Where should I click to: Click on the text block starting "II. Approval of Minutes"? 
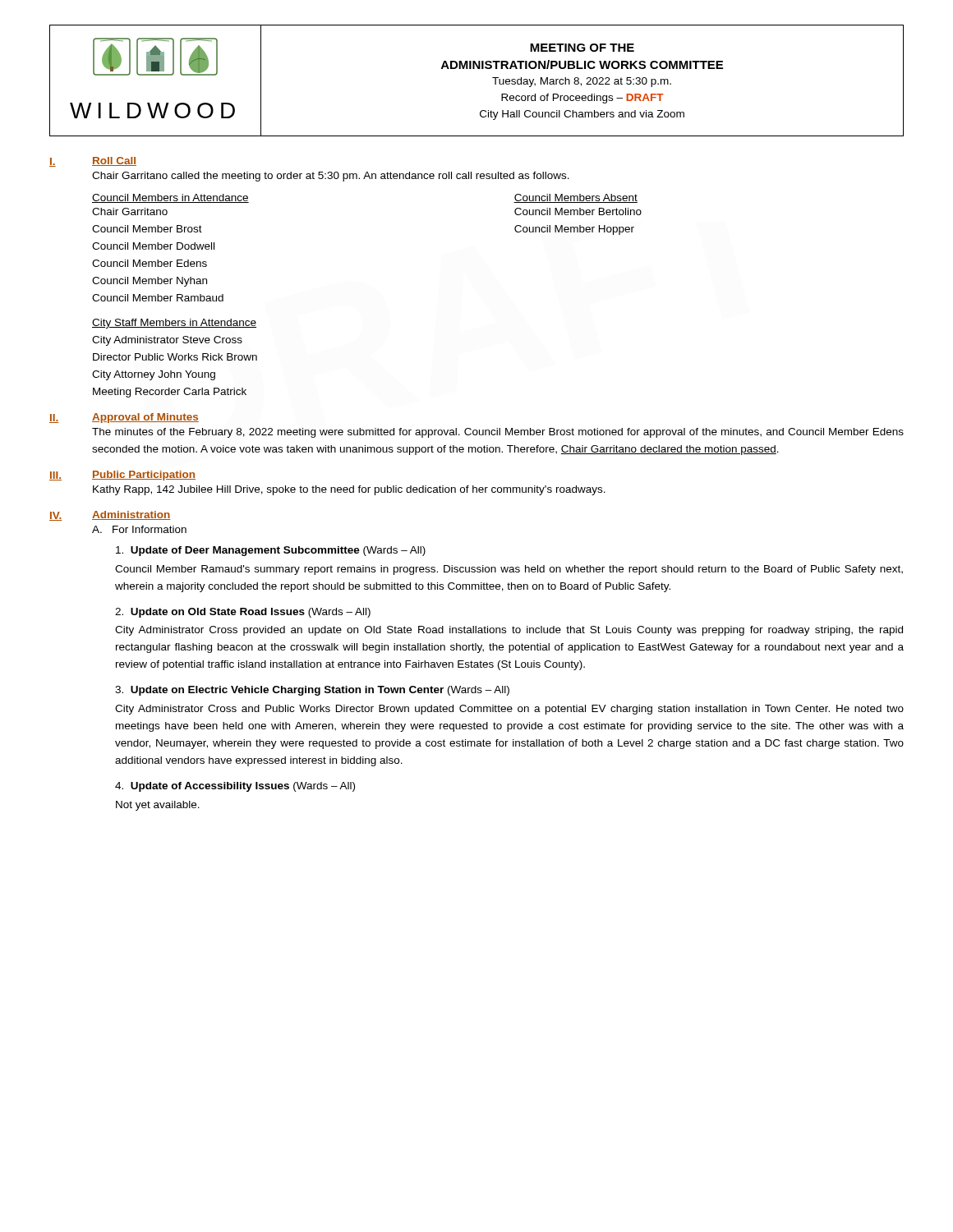pyautogui.click(x=124, y=418)
